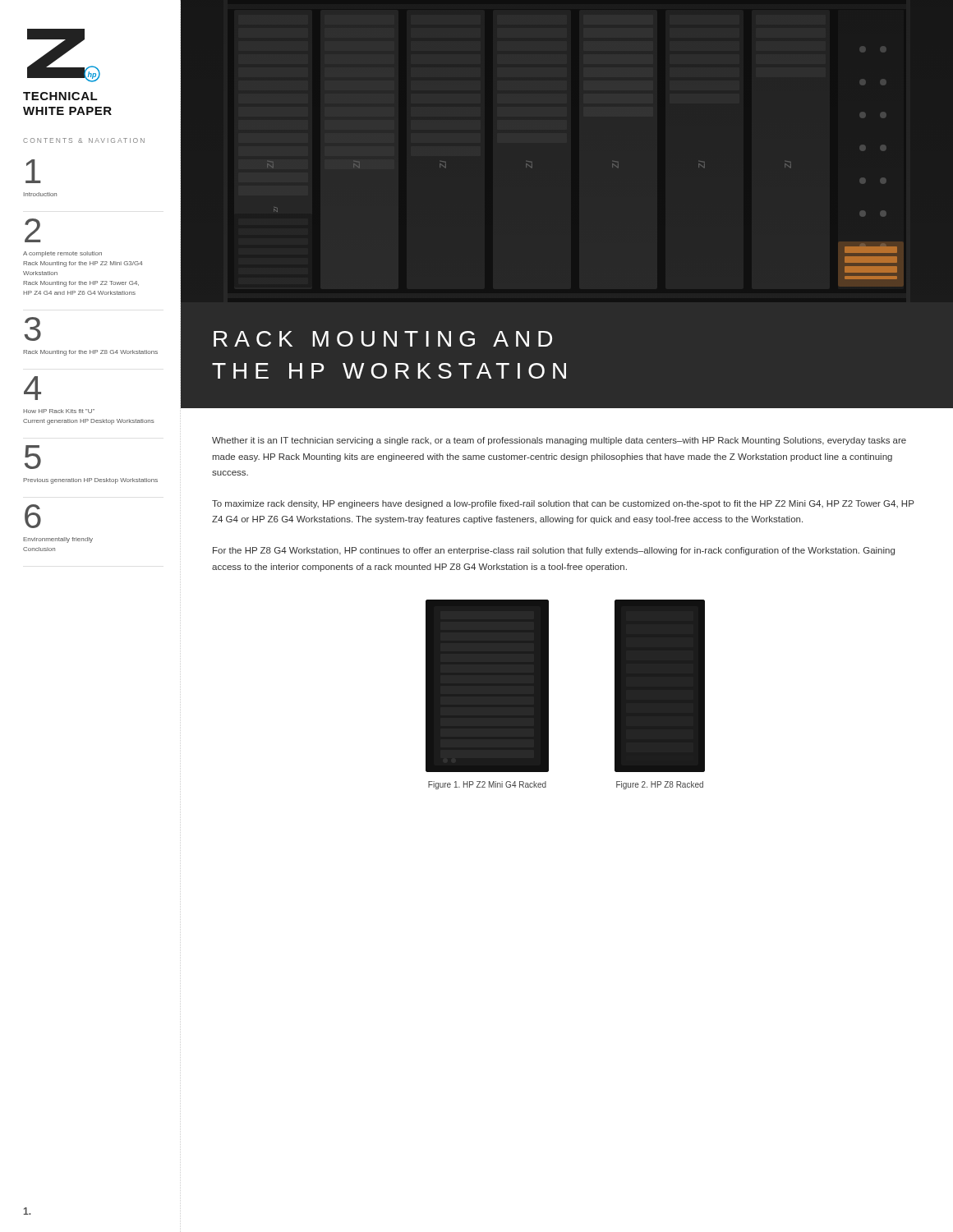This screenshot has height=1232, width=953.
Task: Navigate to the text starting "Figure 1. HP"
Action: 487,785
